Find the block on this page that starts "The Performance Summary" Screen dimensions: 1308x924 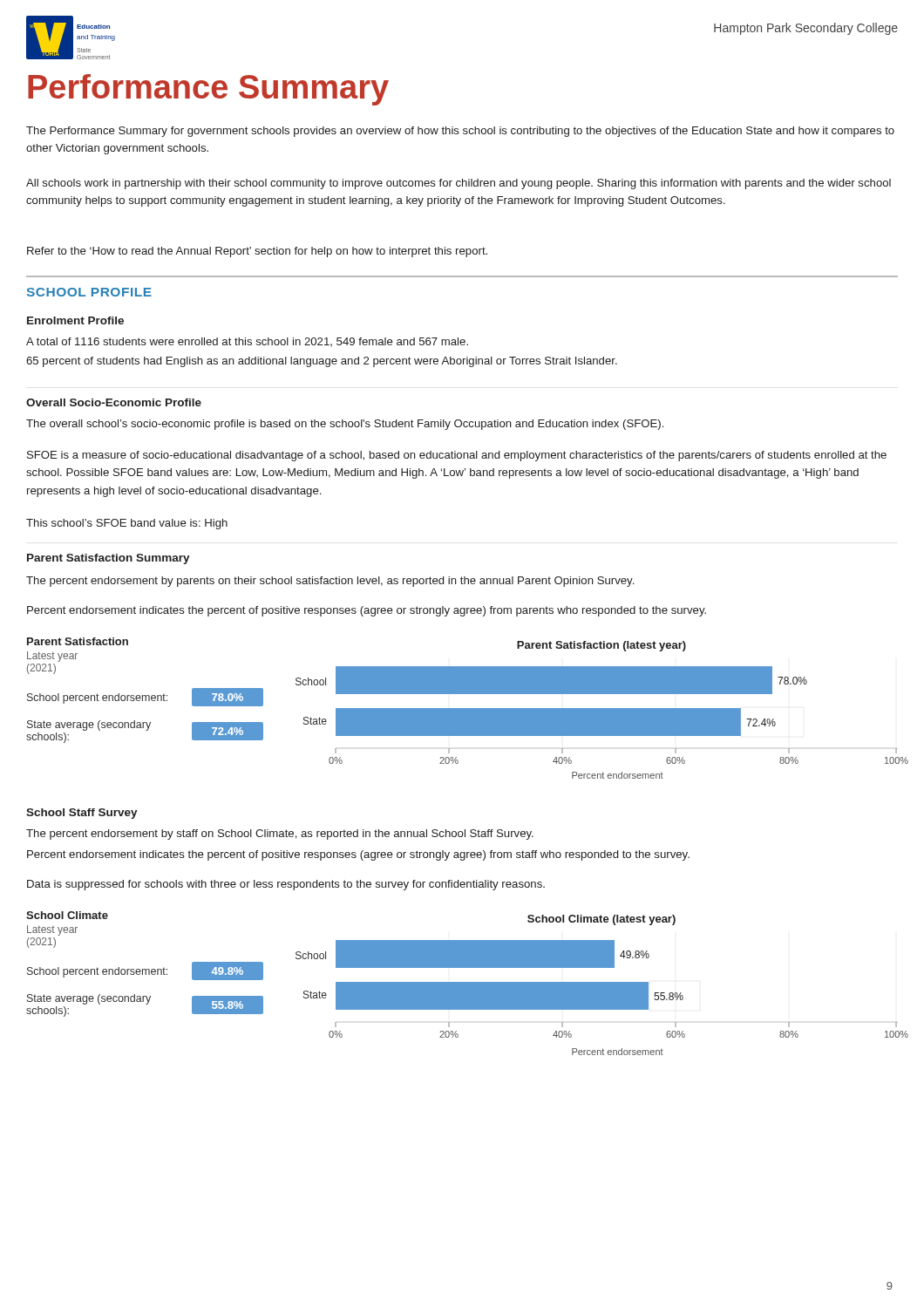point(460,139)
